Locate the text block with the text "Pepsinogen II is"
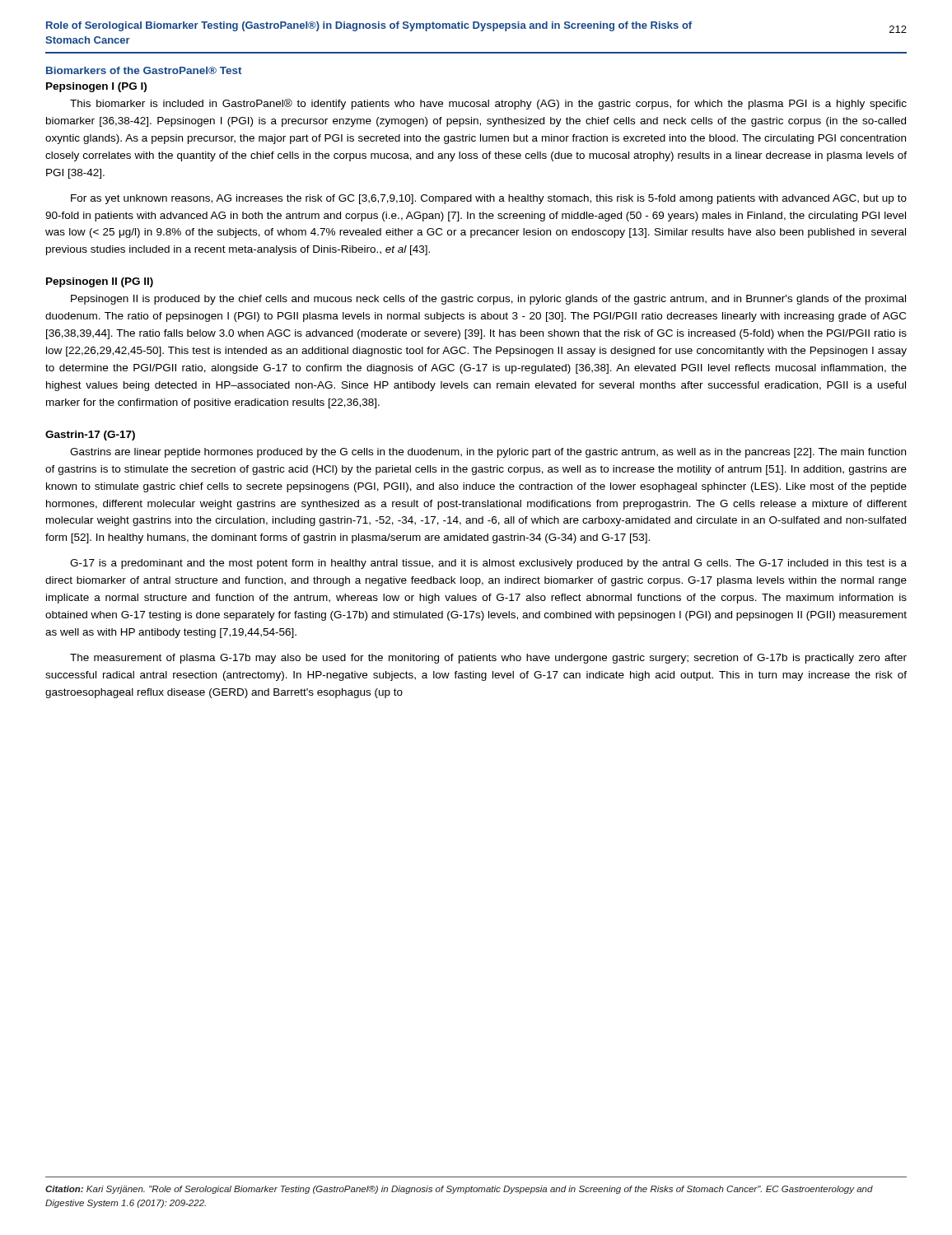The height and width of the screenshot is (1235, 952). [x=476, y=350]
